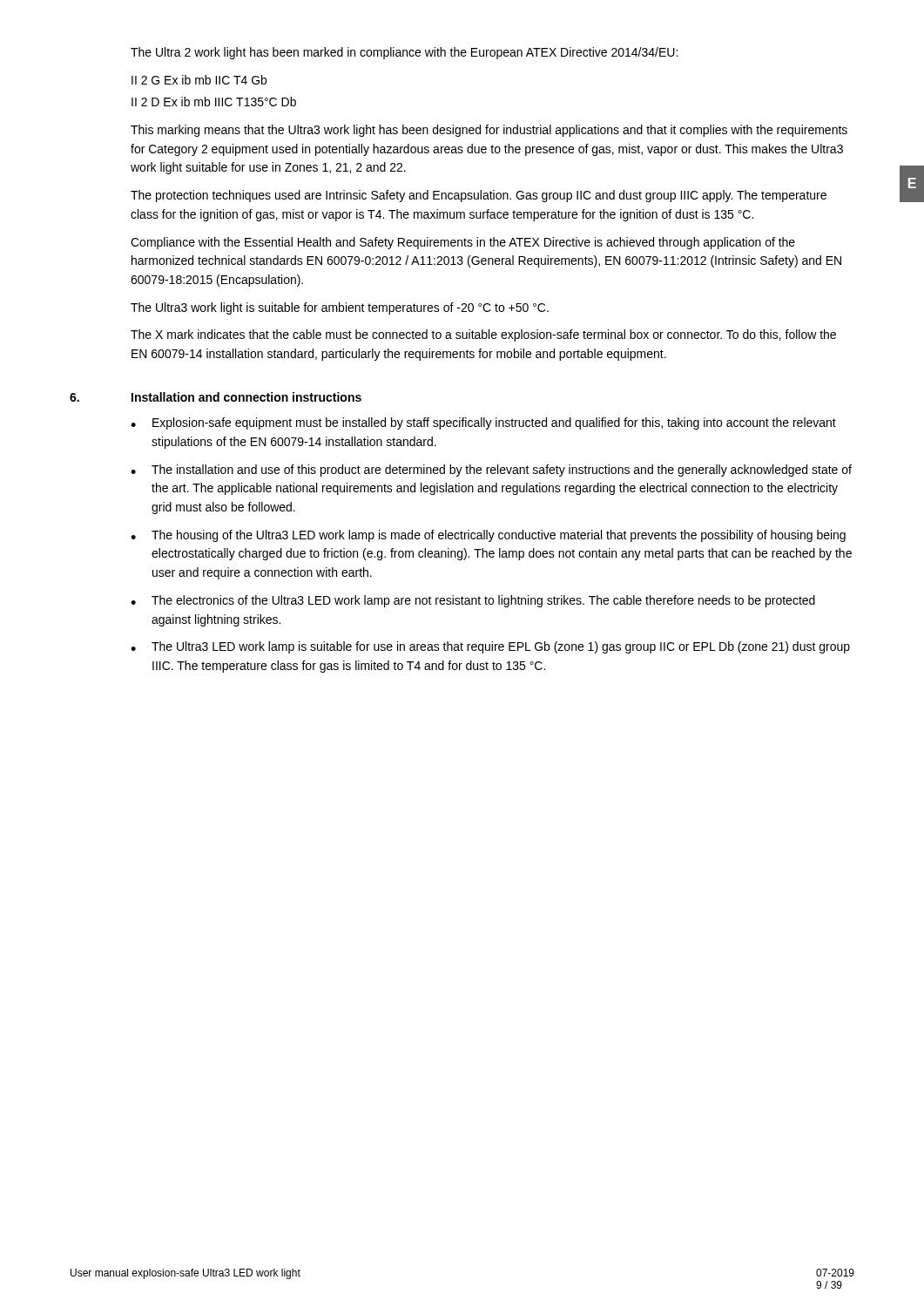Locate the region starting "The protection techniques"
Viewport: 924px width, 1307px height.
479,205
